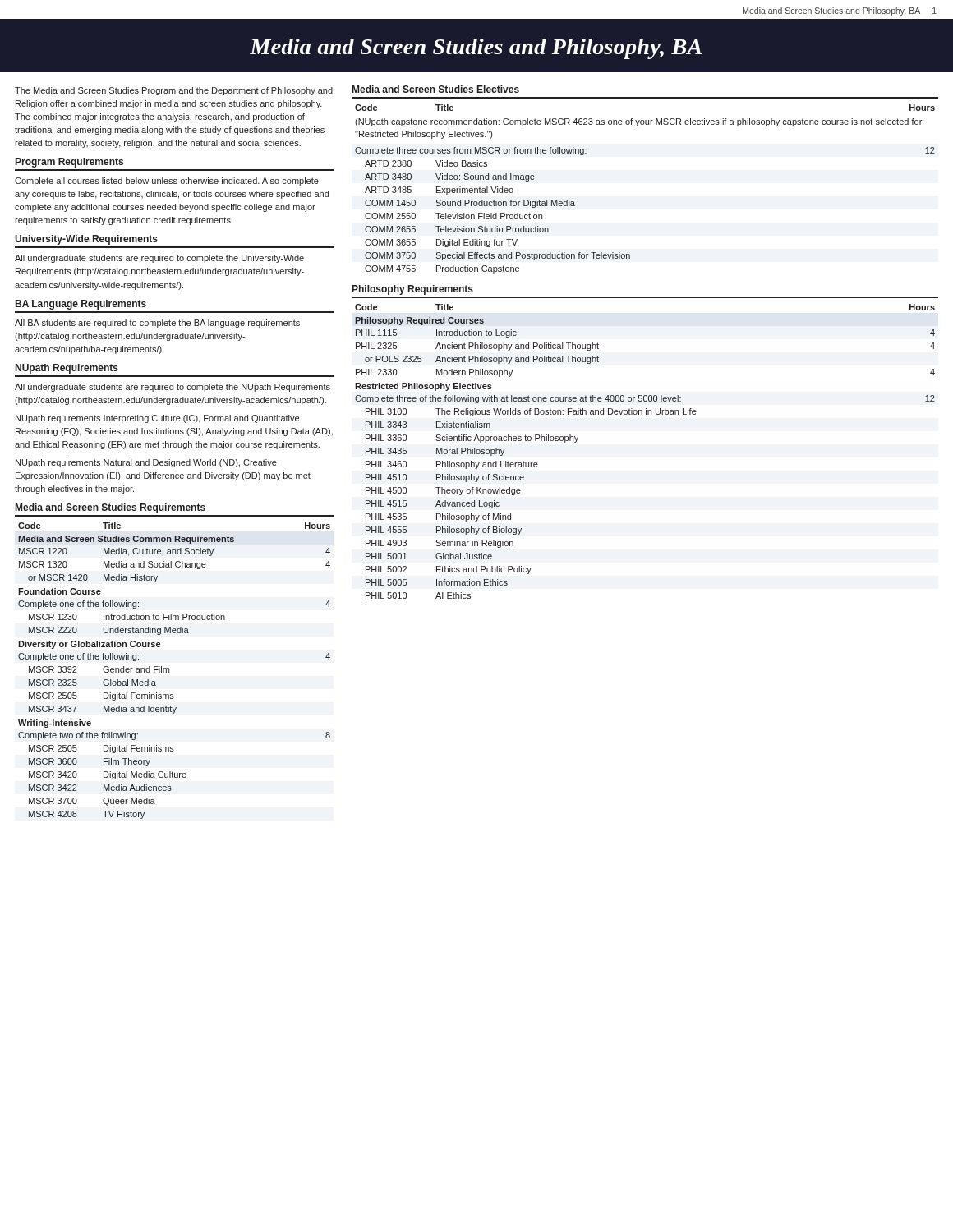
Task: Select the element starting "University-Wide Requirements"
Action: [86, 239]
